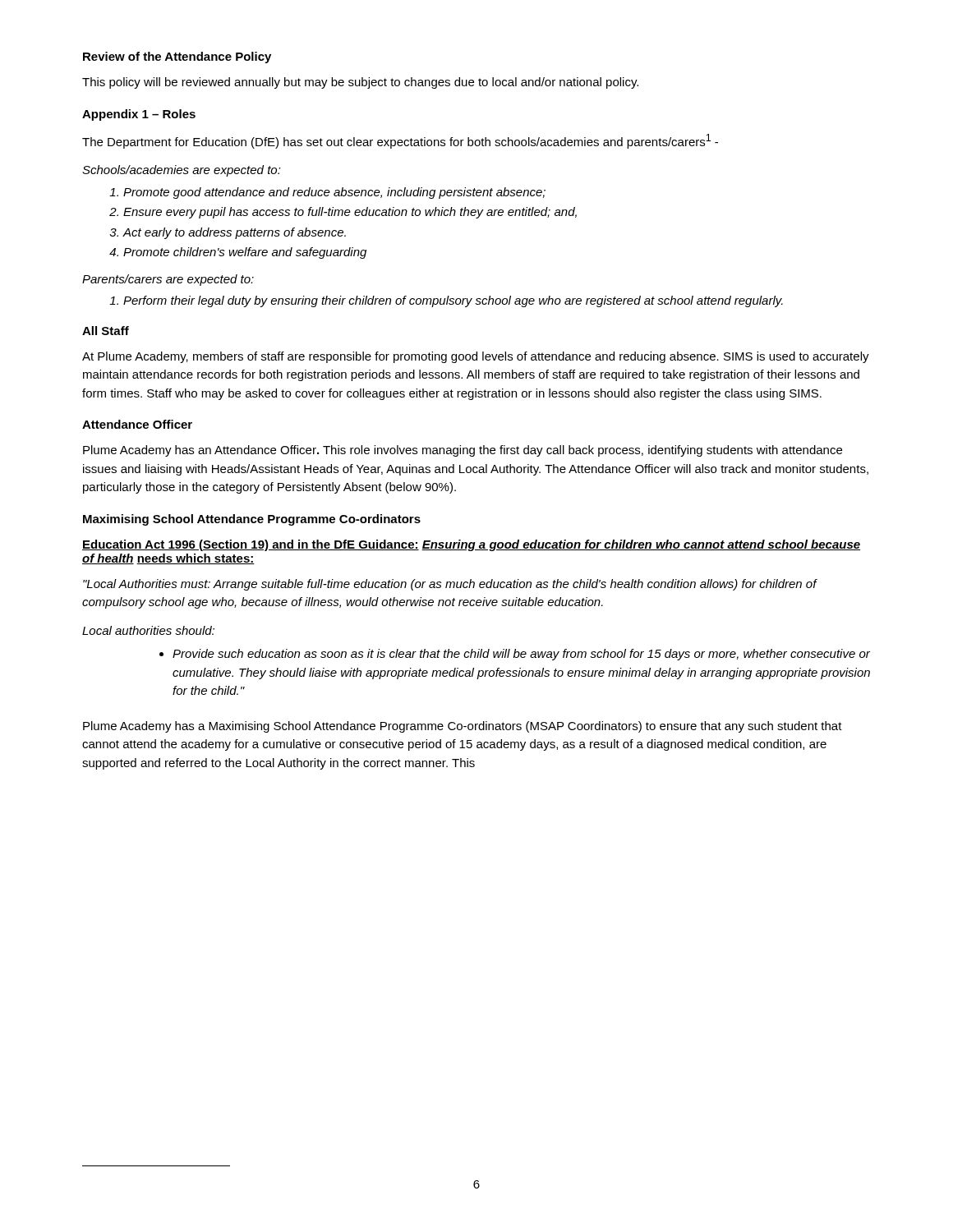Image resolution: width=953 pixels, height=1232 pixels.
Task: Point to the block beginning "The Department for Education (DfE) has set out"
Action: click(400, 140)
